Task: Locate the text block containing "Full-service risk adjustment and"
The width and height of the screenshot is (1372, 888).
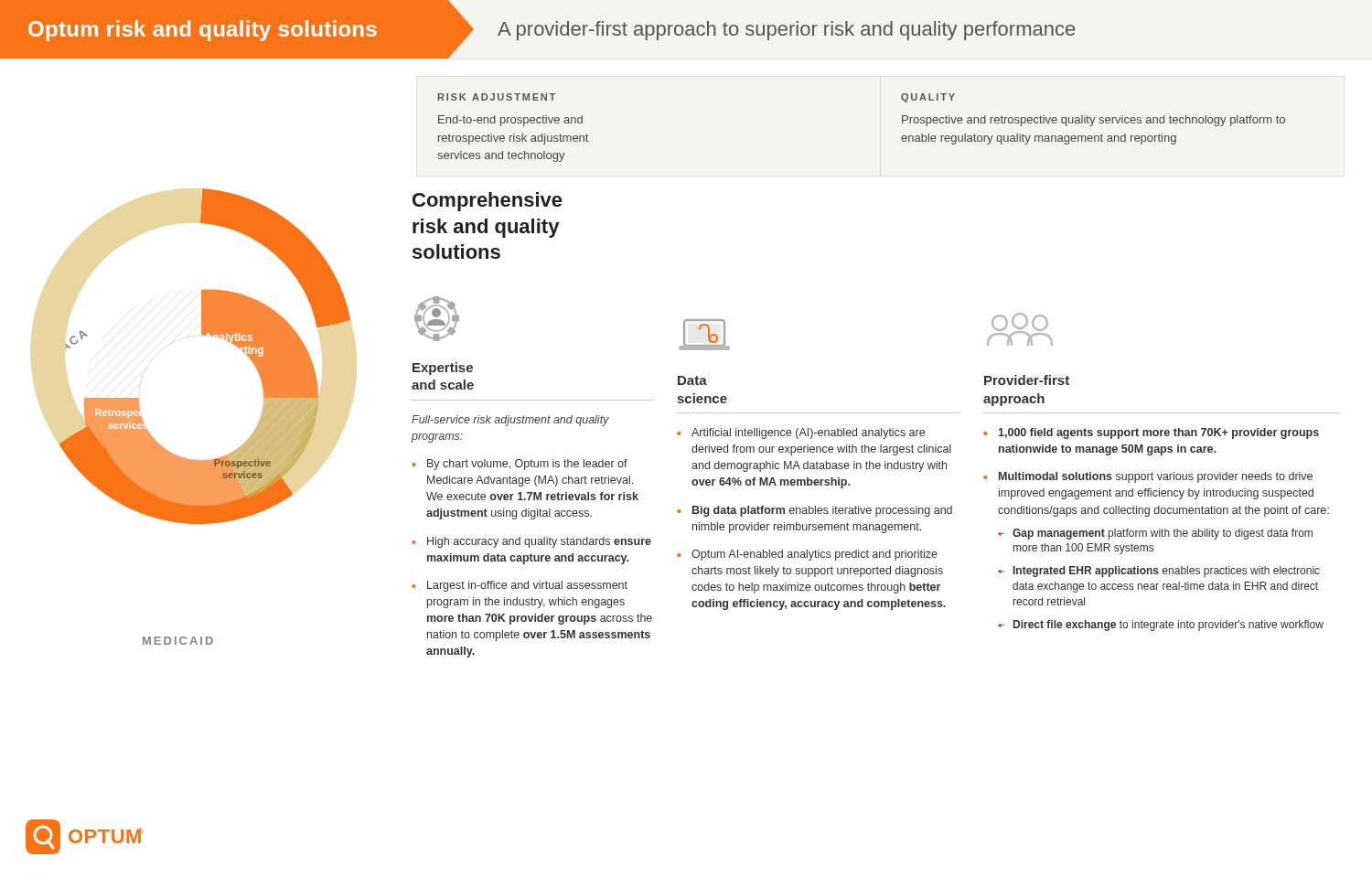Action: (510, 428)
